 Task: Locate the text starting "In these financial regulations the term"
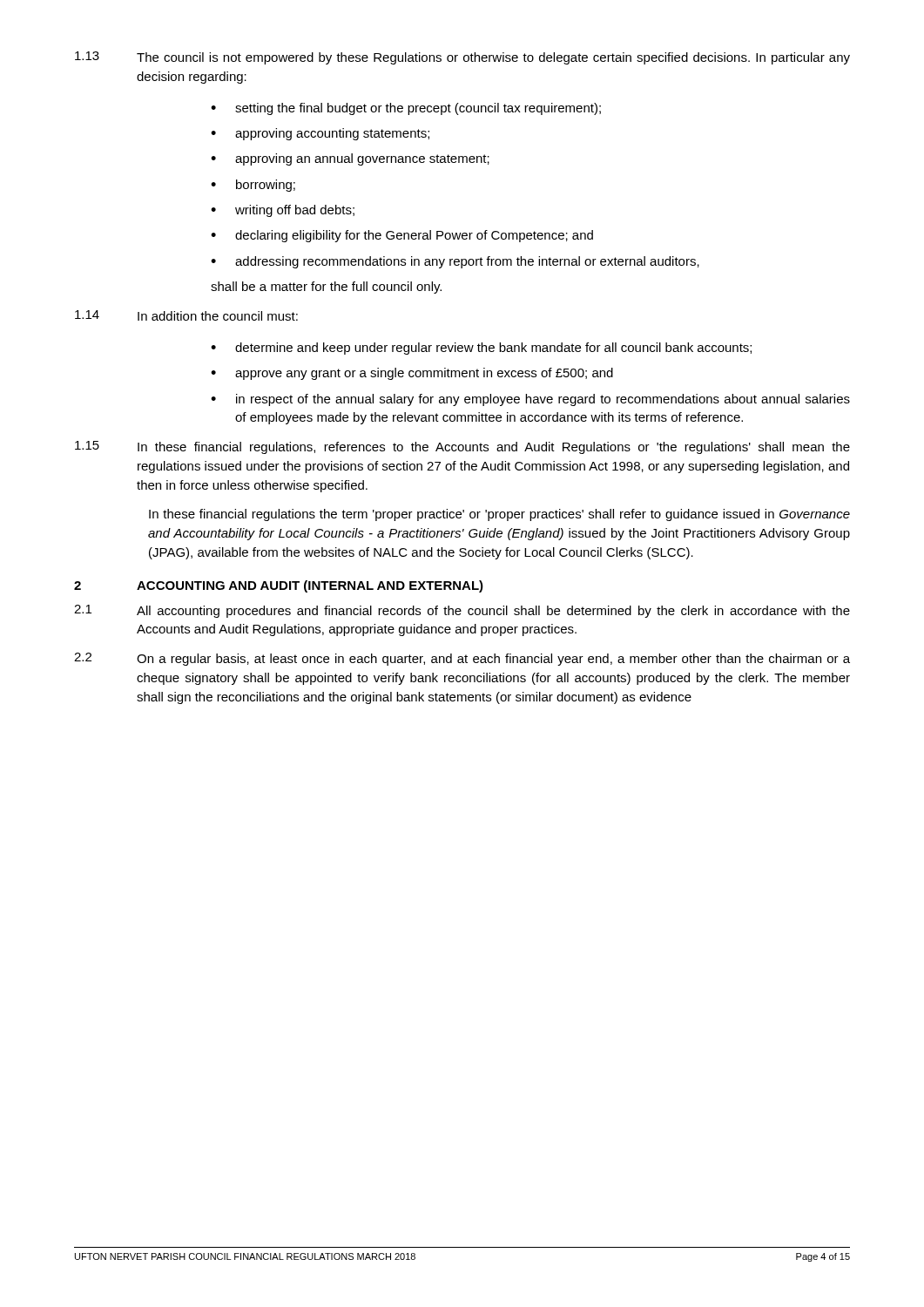coord(499,533)
